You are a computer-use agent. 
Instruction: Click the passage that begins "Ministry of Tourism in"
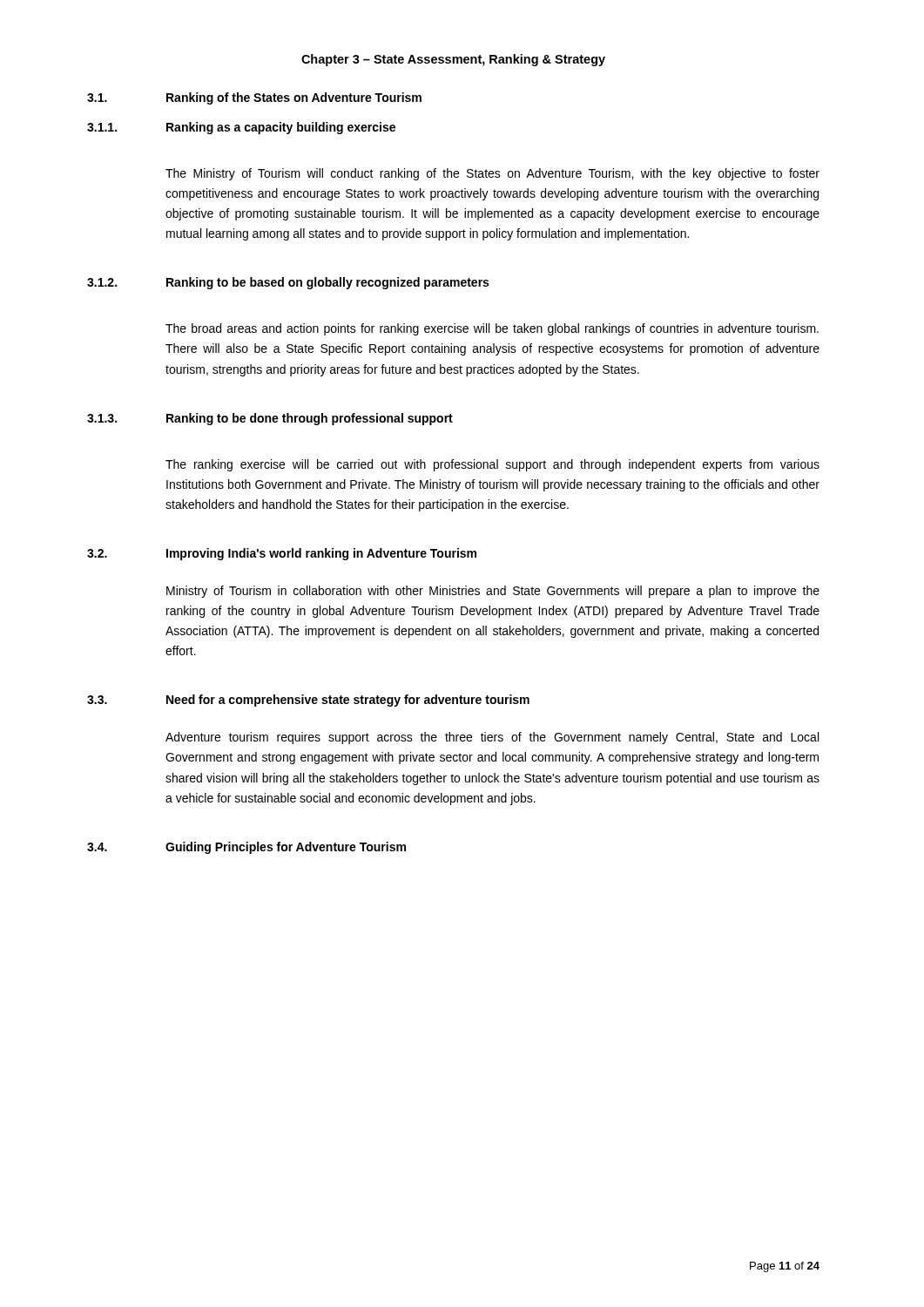[x=453, y=621]
